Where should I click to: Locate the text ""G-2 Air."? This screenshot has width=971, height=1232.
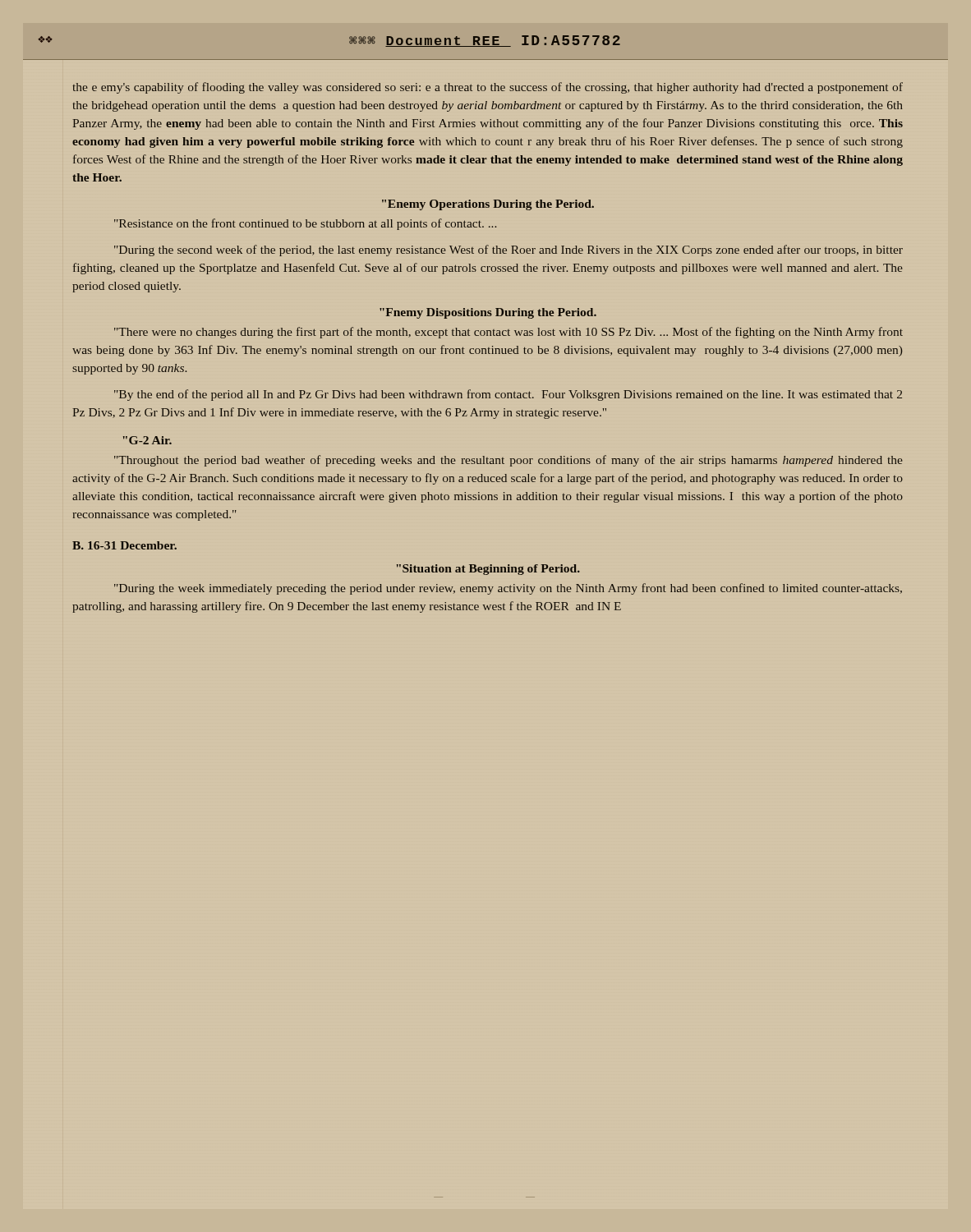point(147,440)
